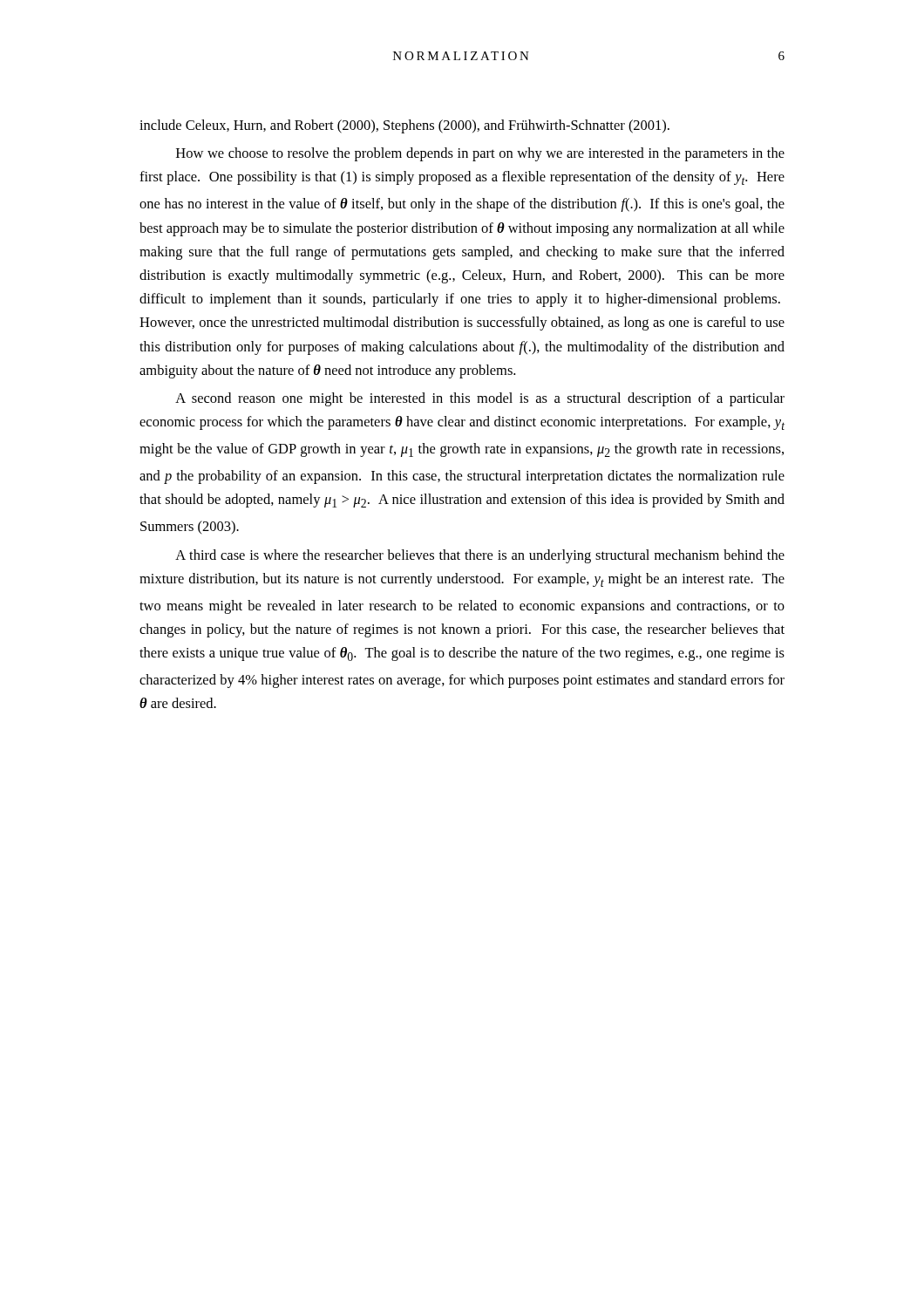Point to the region starting "include Celeux, Hurn, and"

[x=405, y=125]
